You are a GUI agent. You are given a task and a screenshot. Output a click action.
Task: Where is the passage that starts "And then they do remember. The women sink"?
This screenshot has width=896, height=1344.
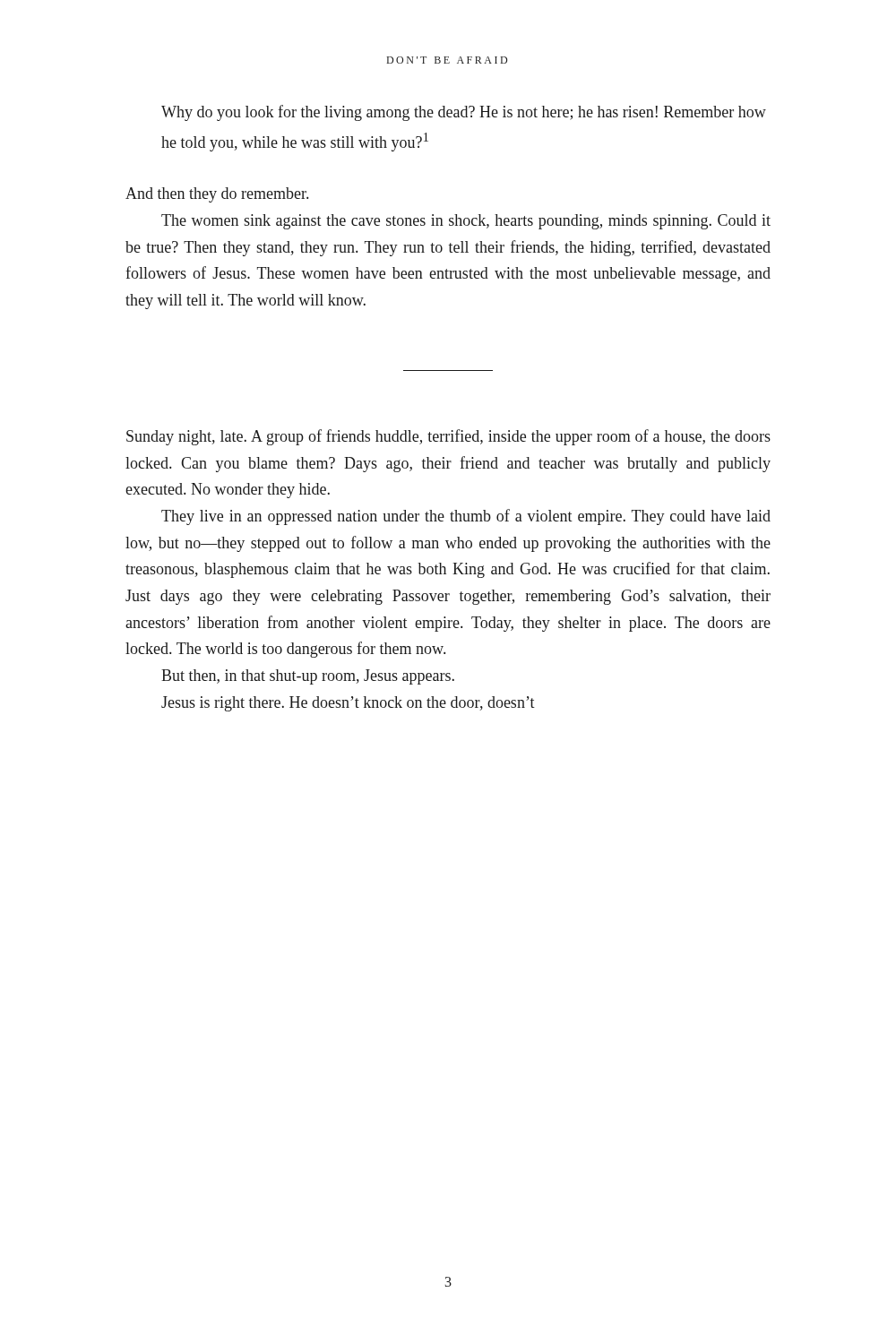tap(448, 248)
